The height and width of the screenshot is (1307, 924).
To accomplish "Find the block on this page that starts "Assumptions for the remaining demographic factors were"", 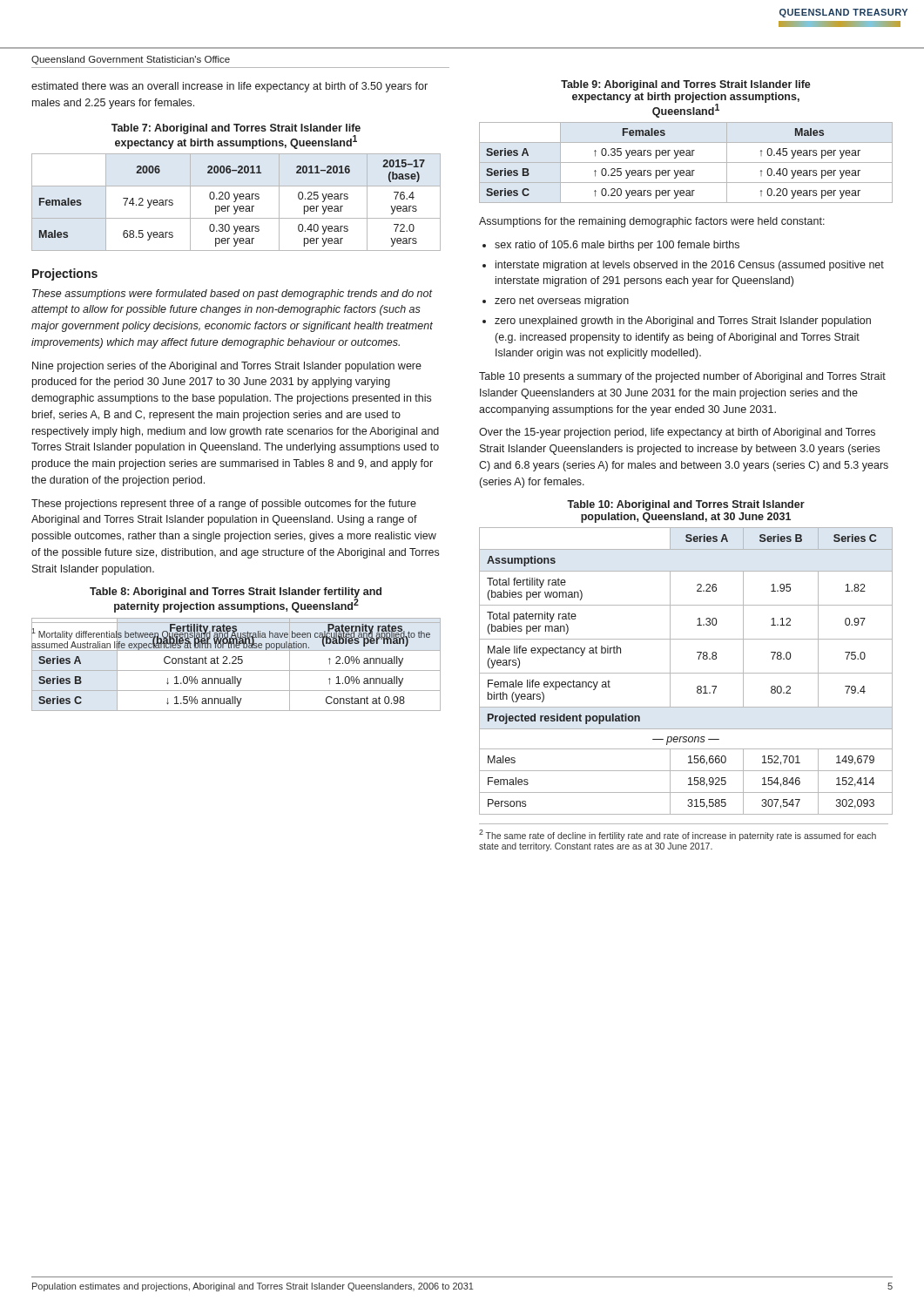I will pyautogui.click(x=652, y=221).
